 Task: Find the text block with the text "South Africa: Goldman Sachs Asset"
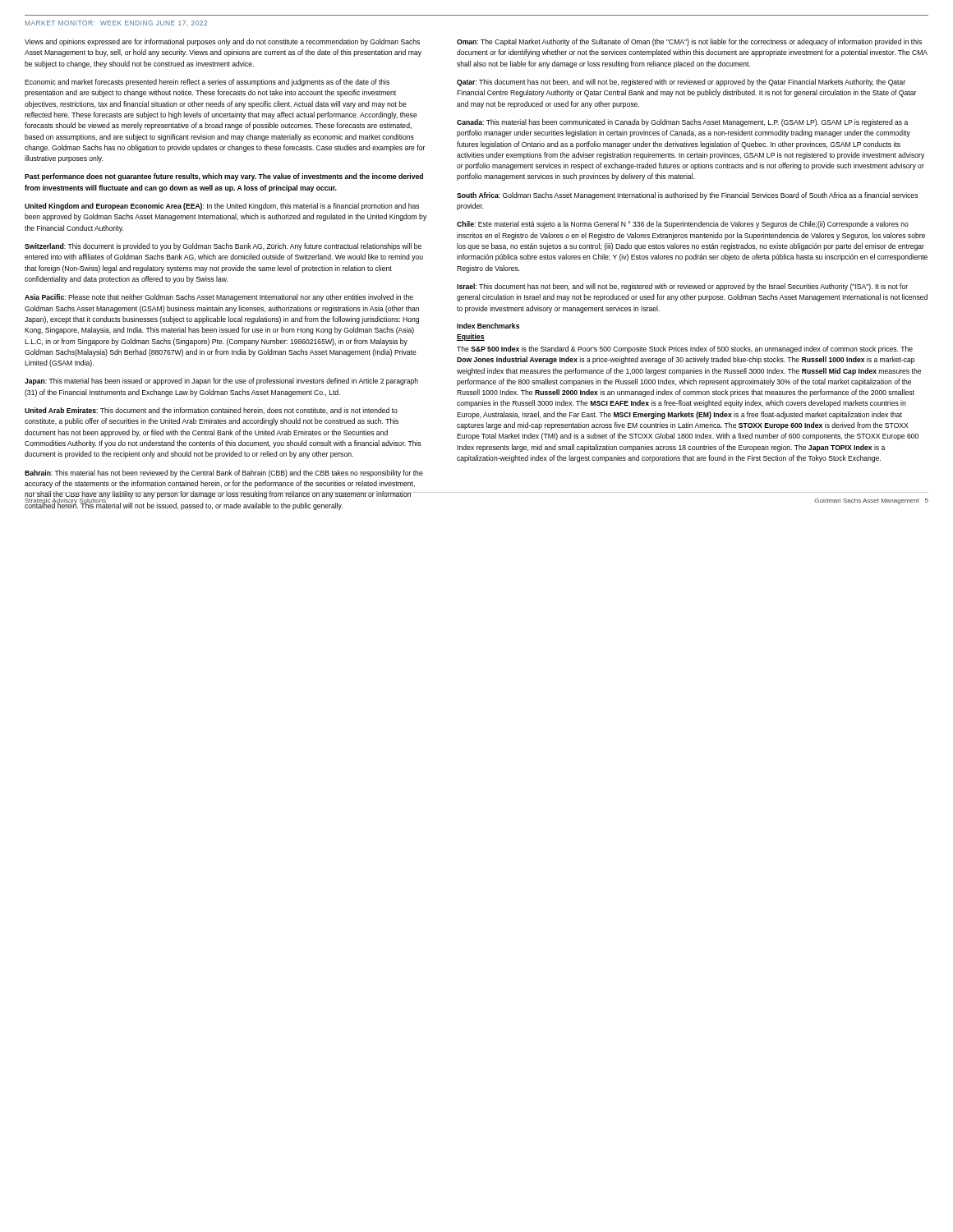(687, 201)
